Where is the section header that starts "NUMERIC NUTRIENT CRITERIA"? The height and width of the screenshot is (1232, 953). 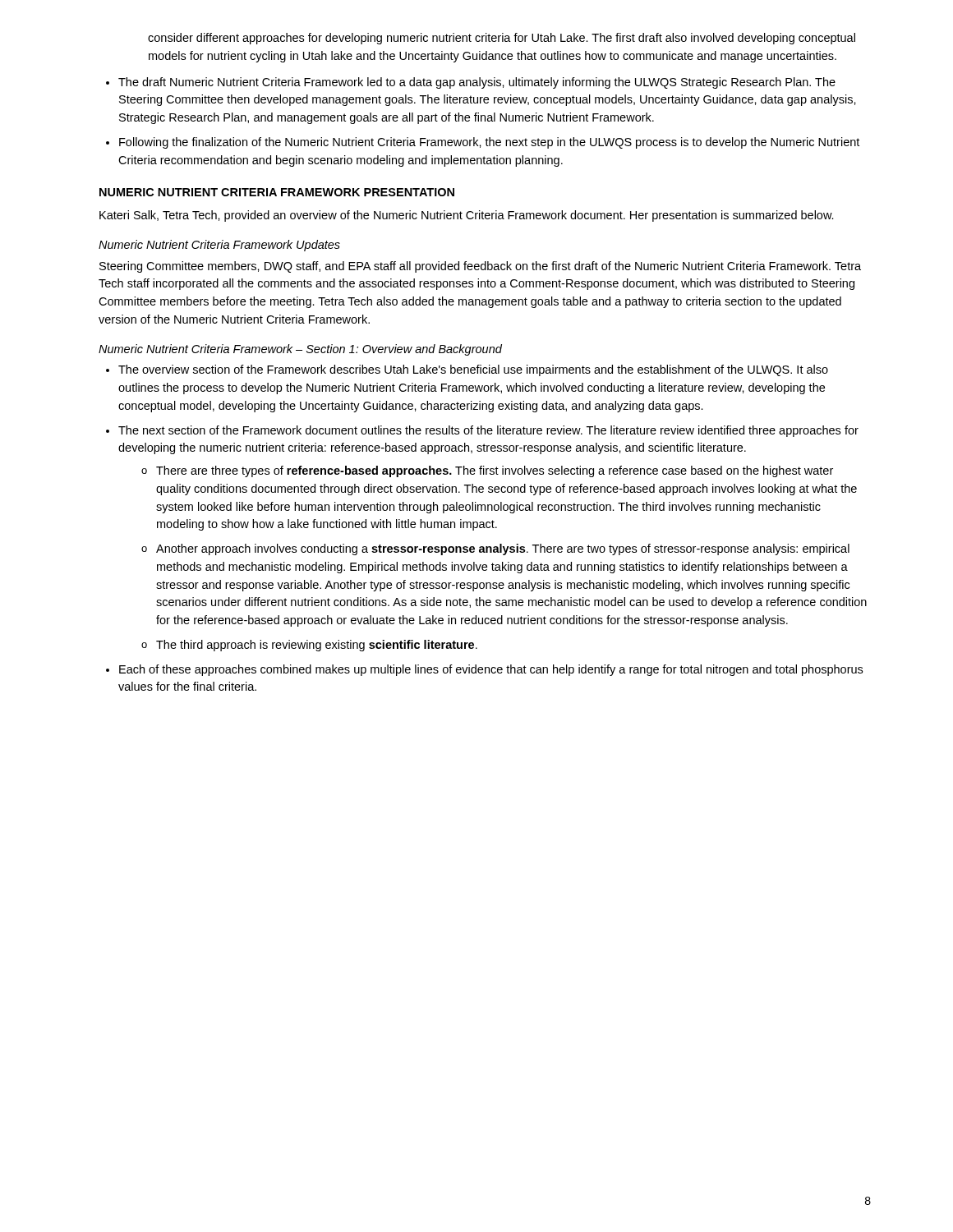277,192
